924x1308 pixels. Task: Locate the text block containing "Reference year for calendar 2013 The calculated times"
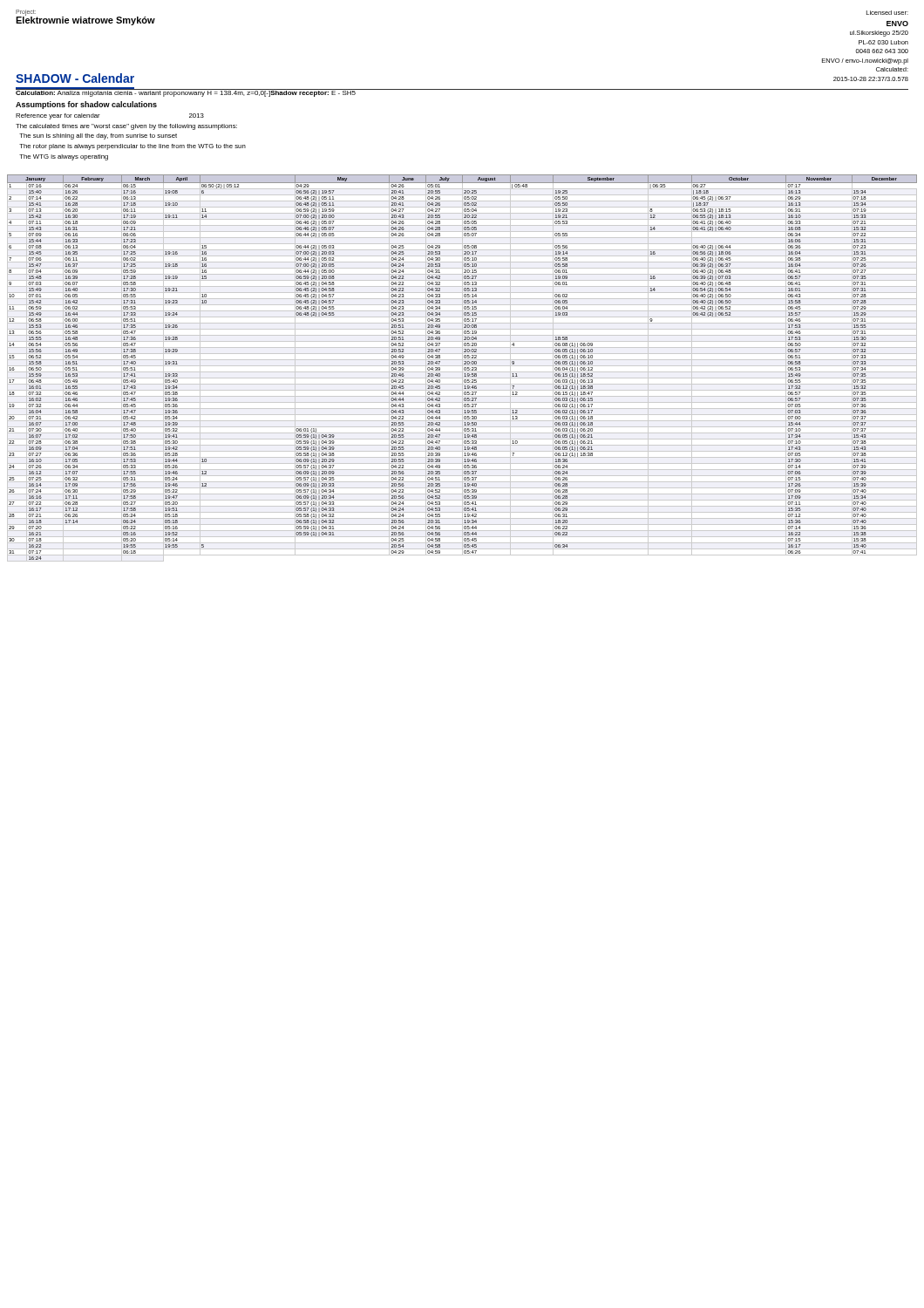(x=131, y=136)
